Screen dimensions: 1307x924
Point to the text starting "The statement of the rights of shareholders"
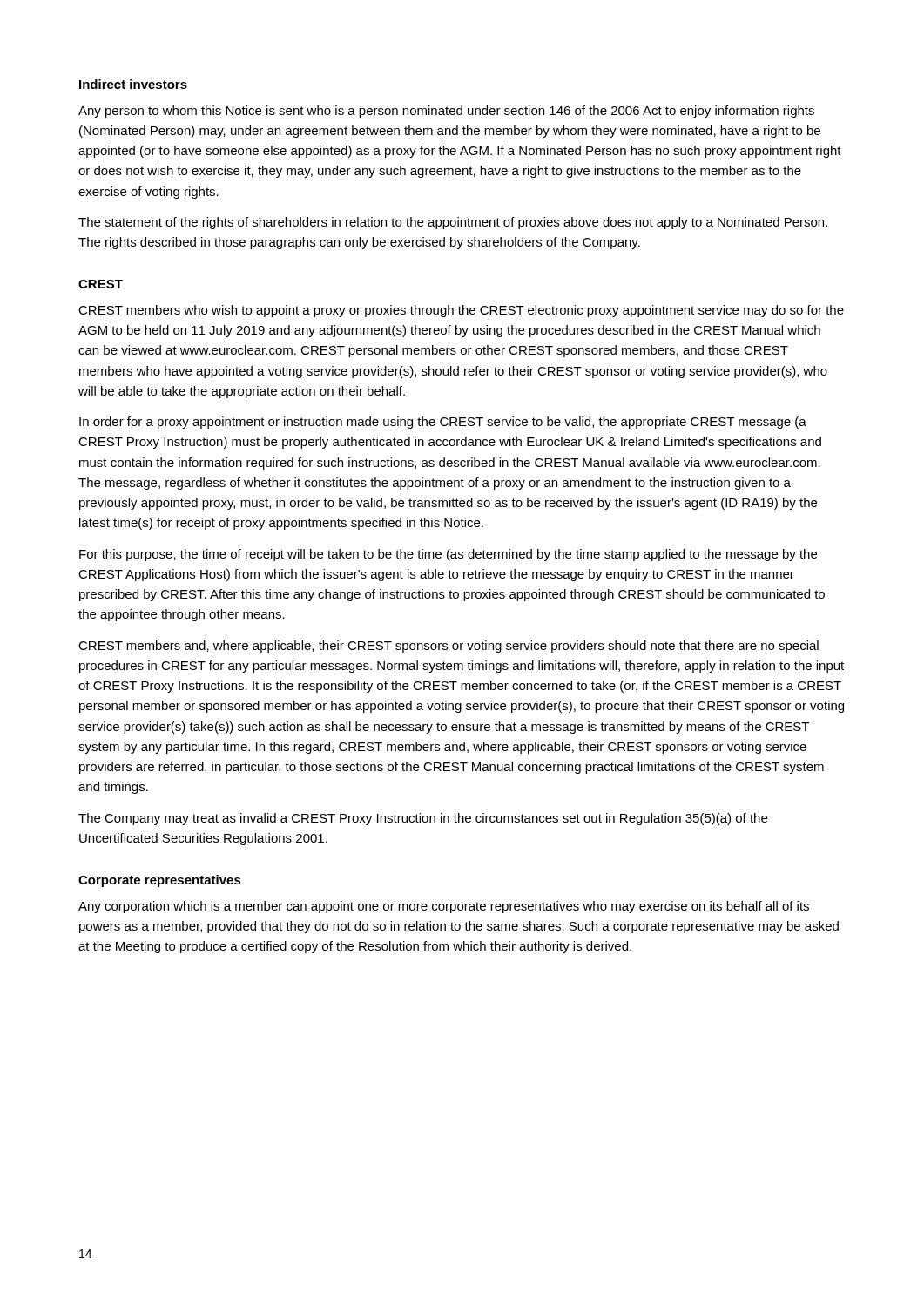click(453, 232)
